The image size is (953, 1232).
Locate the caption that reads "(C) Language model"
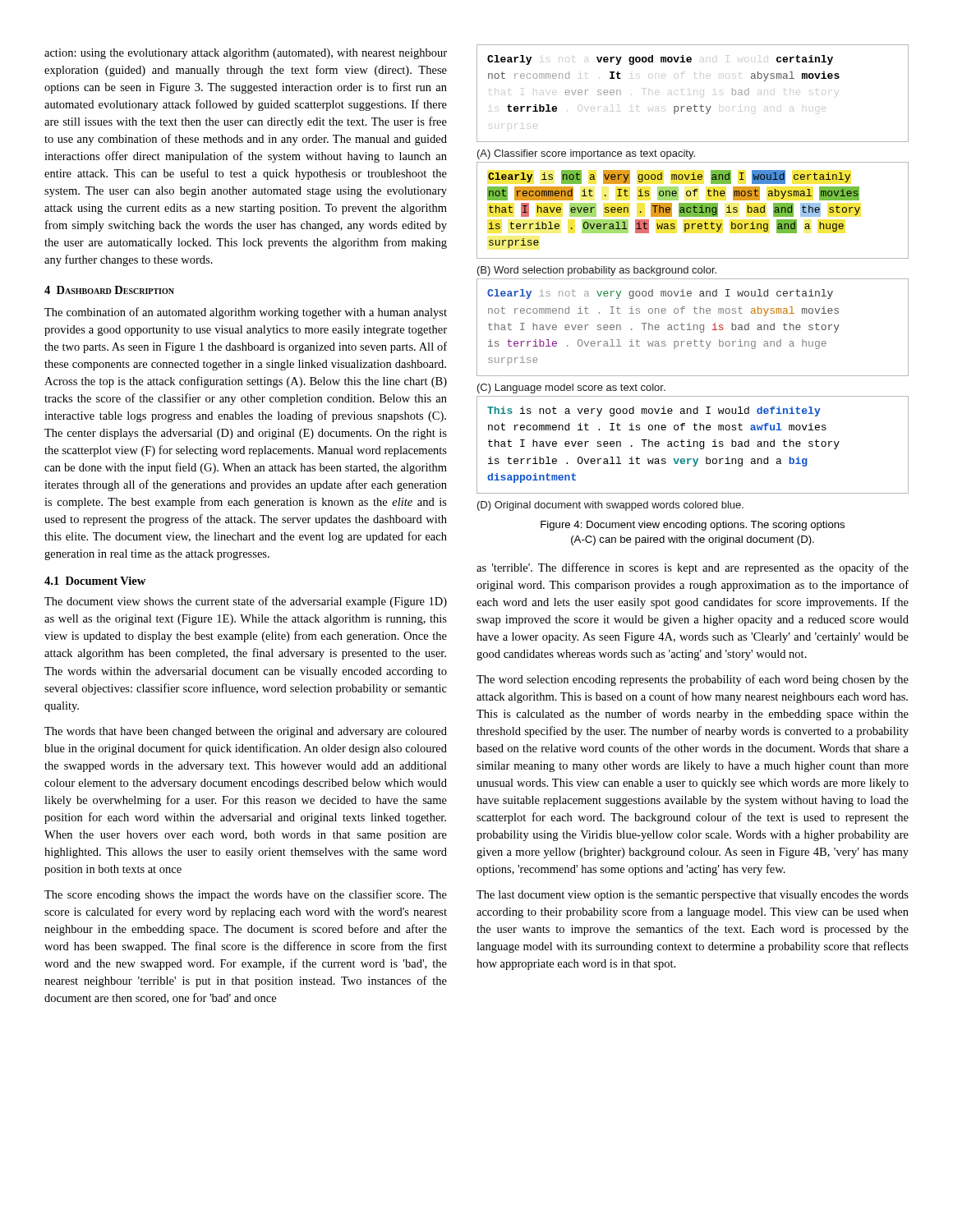pyautogui.click(x=571, y=387)
